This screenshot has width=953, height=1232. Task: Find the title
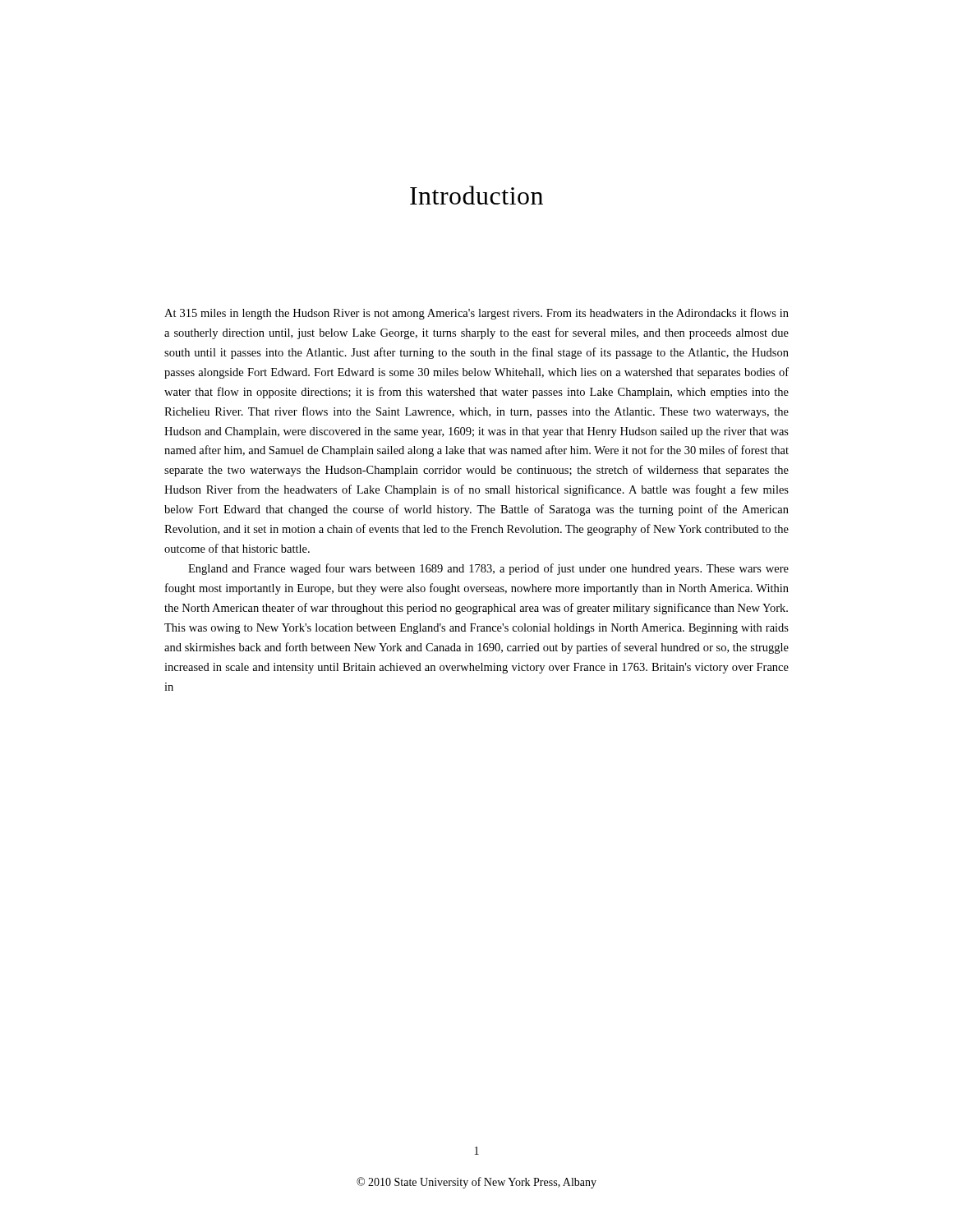(476, 196)
